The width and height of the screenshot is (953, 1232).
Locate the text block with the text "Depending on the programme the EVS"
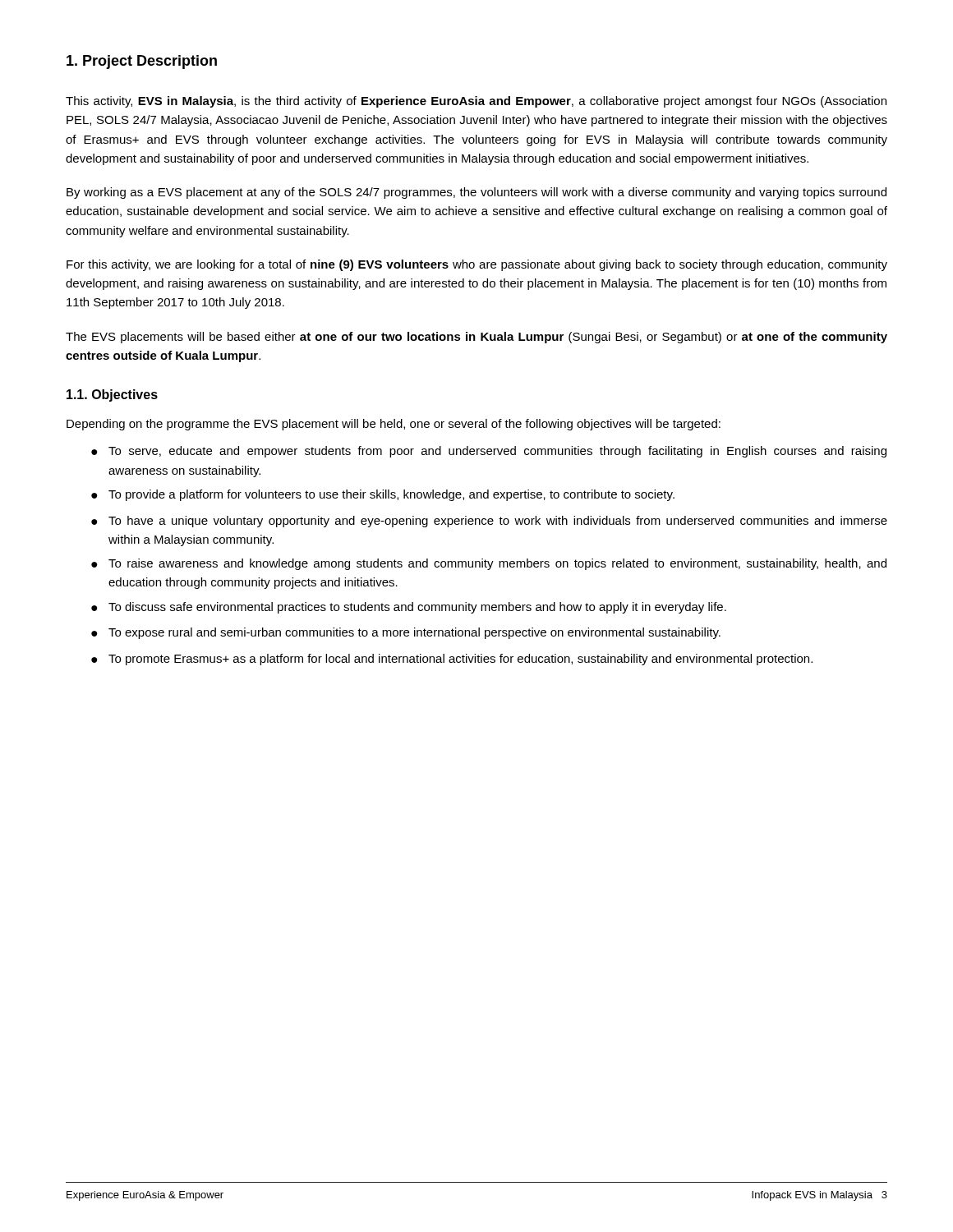pos(394,423)
